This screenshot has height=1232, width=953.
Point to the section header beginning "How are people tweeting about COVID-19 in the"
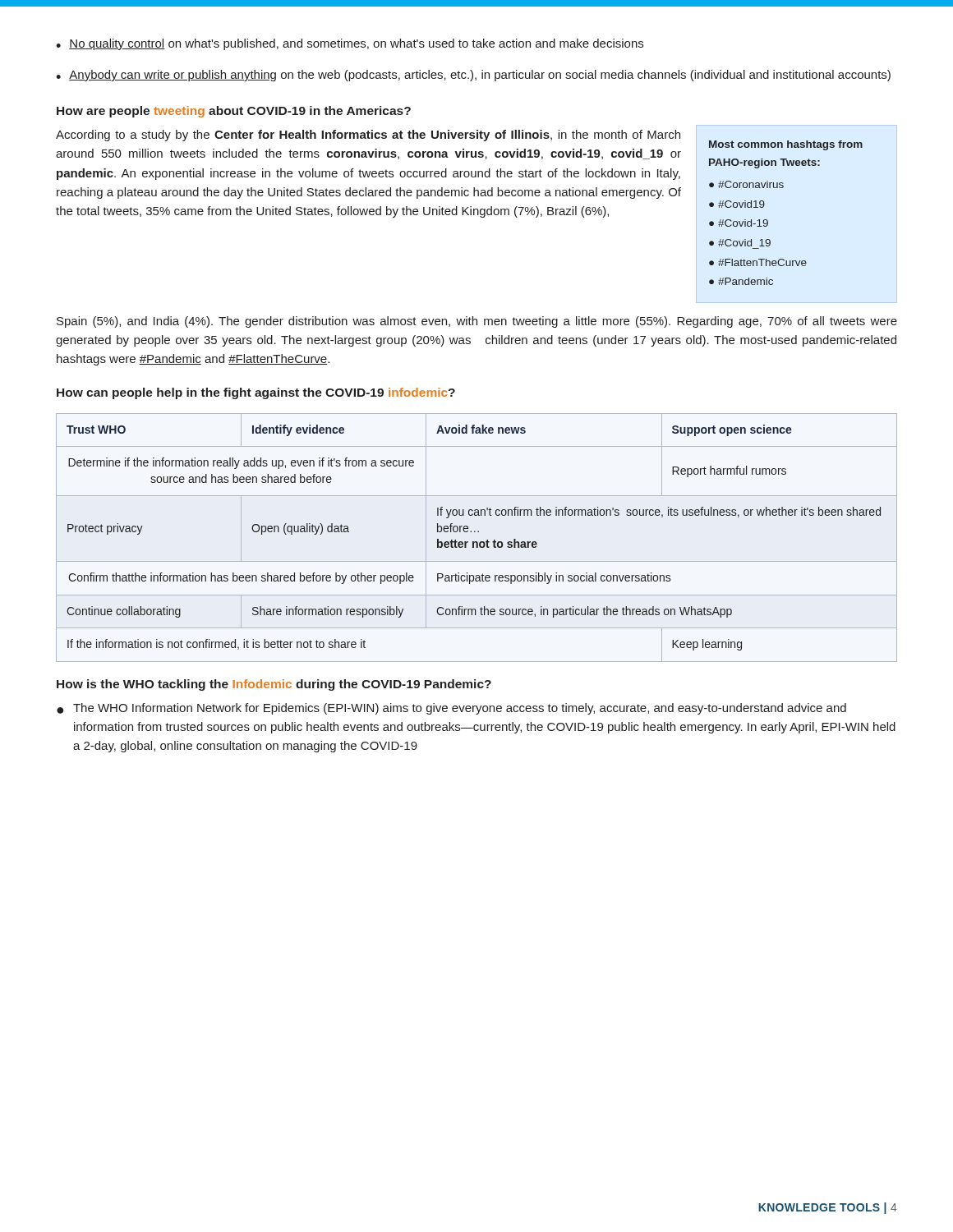coord(234,110)
